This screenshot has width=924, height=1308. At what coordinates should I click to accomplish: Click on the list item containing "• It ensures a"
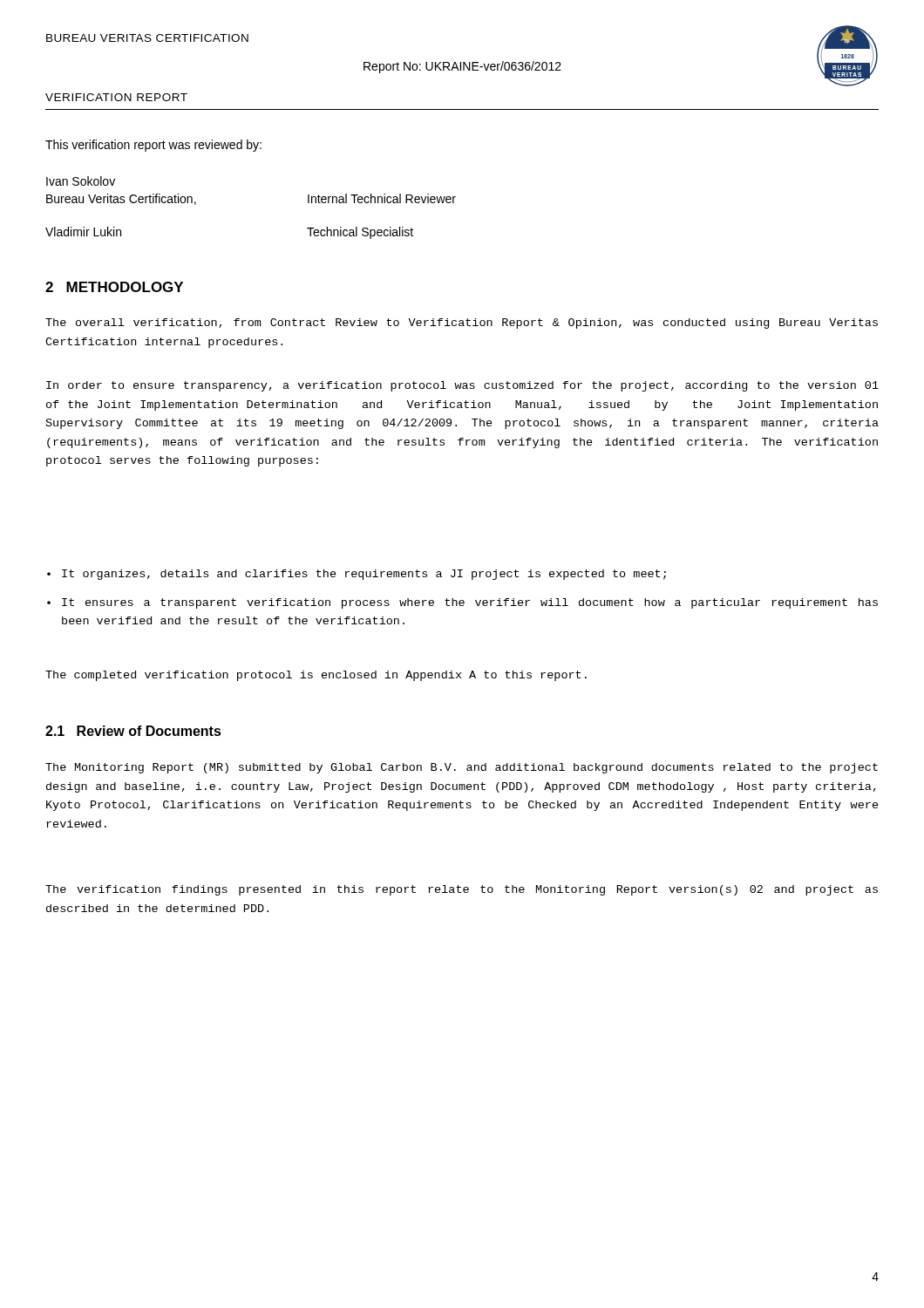(x=462, y=612)
